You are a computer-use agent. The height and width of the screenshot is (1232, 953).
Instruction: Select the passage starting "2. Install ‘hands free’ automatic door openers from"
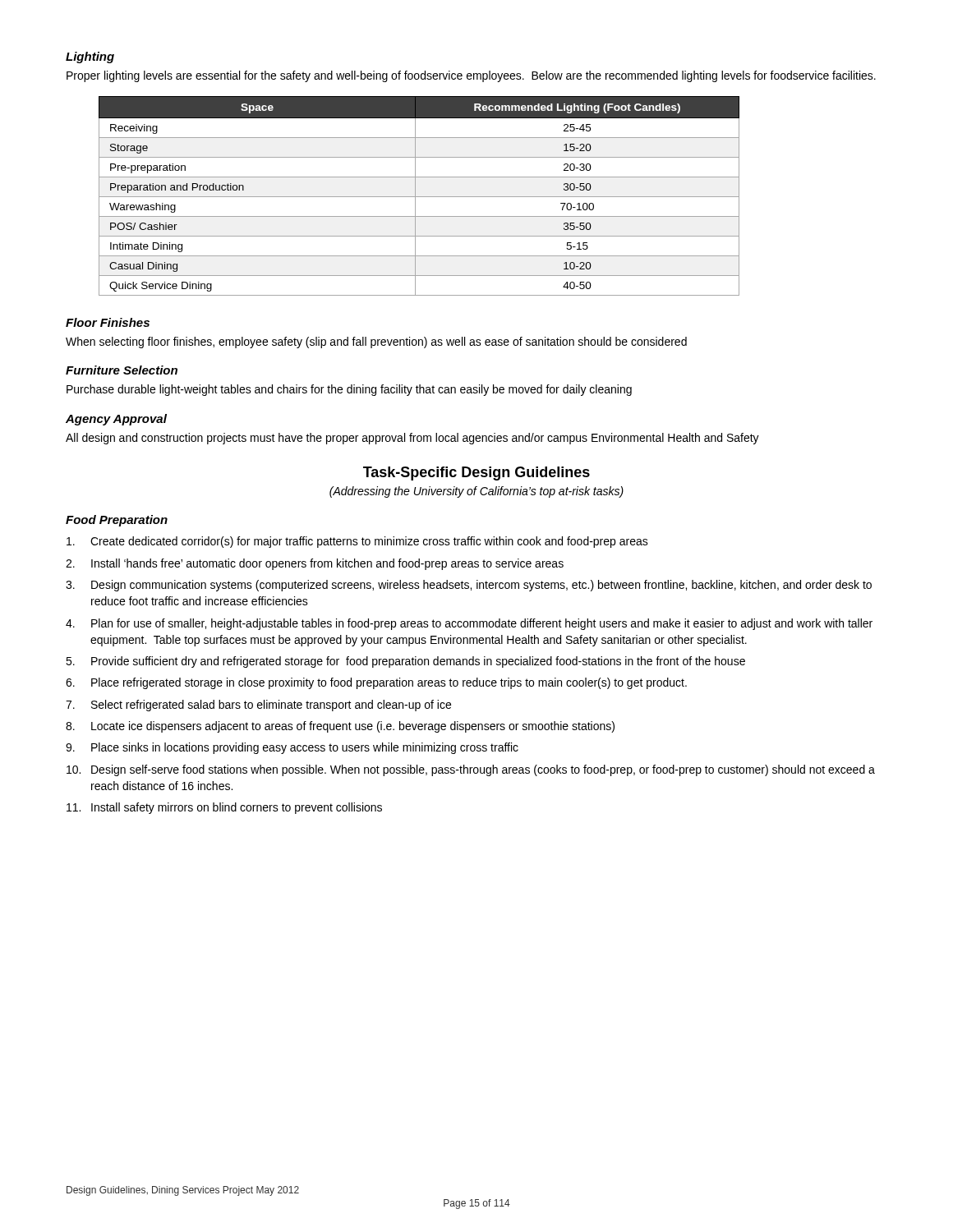click(x=476, y=563)
